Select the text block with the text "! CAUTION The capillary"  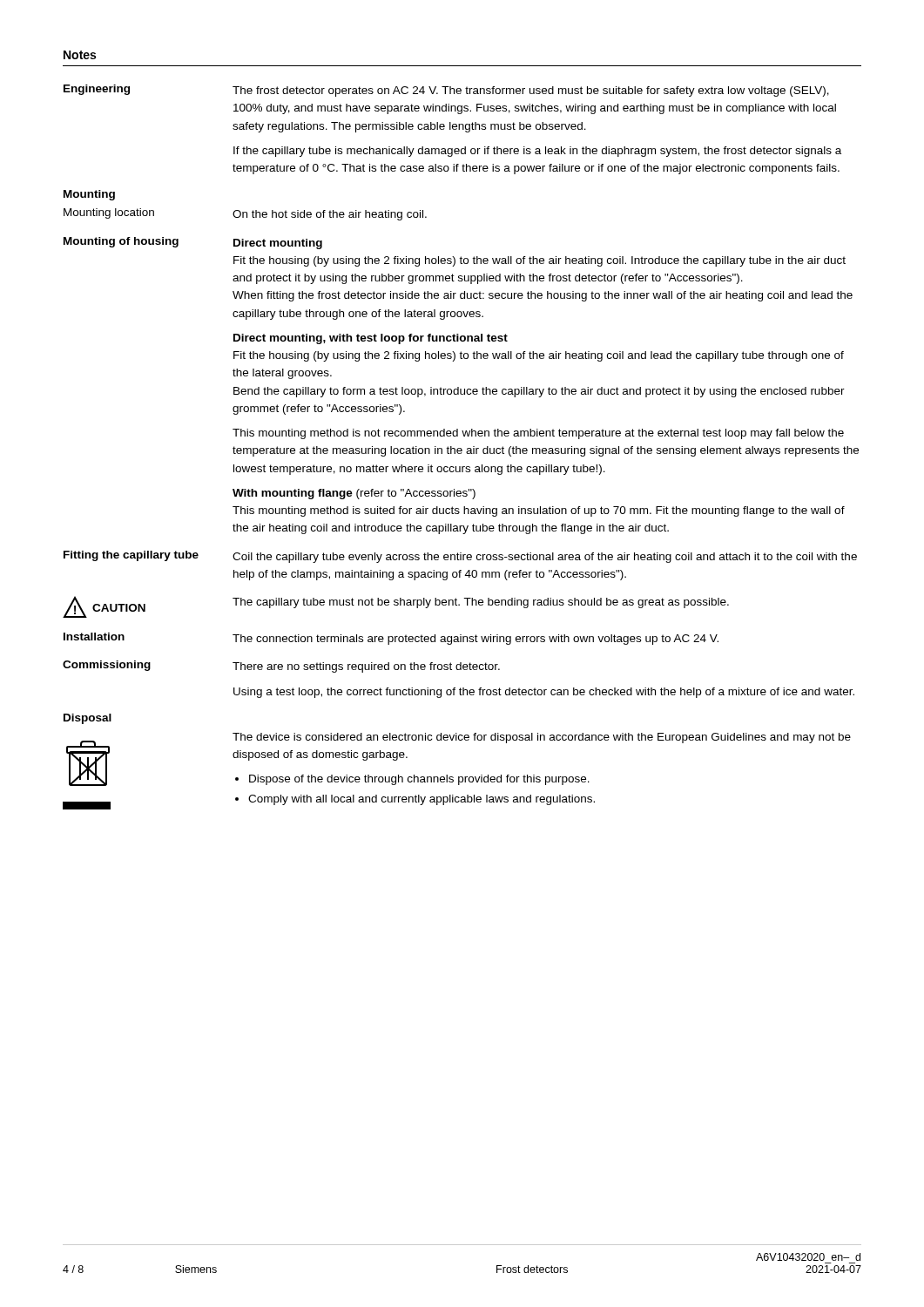462,606
